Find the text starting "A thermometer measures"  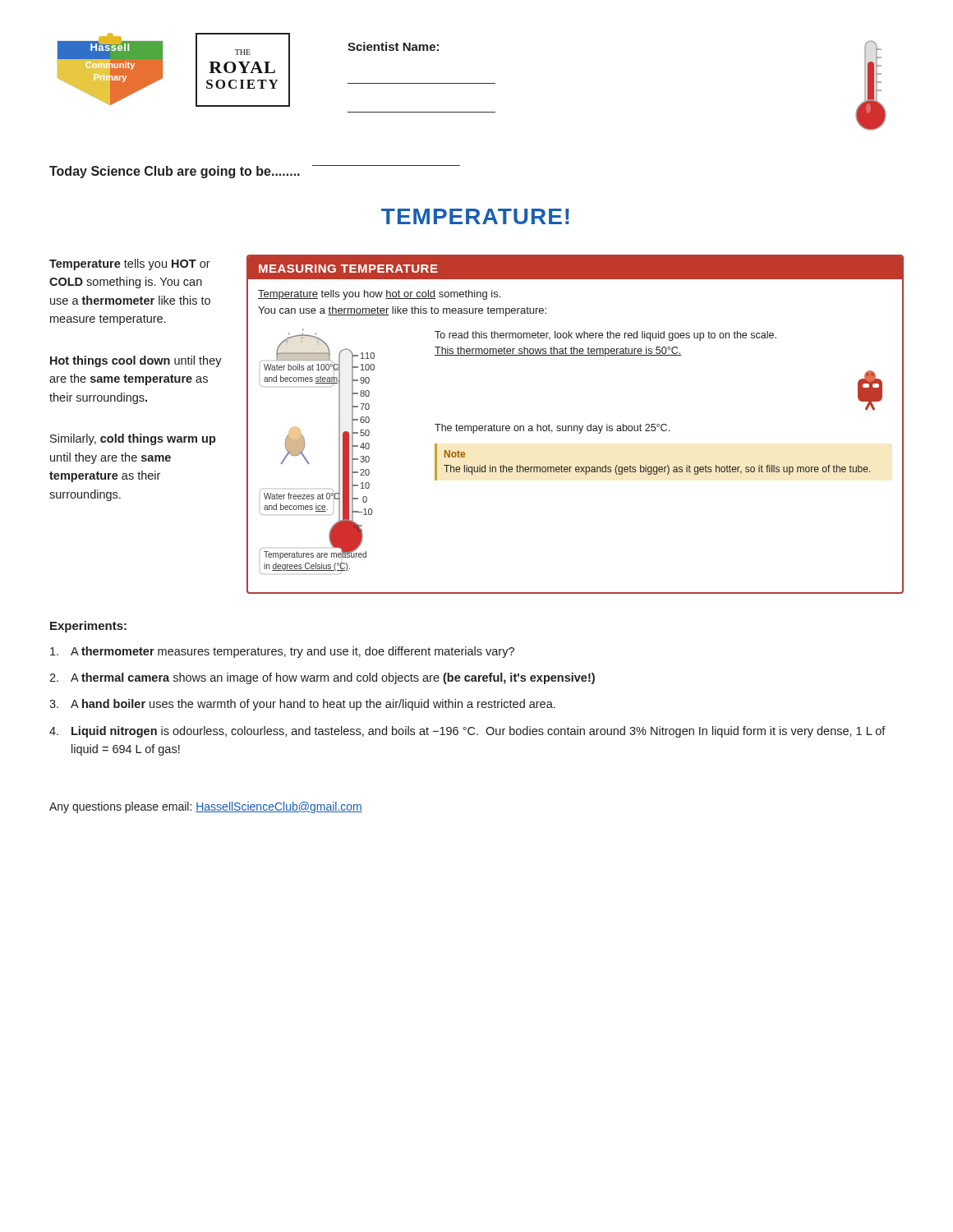(282, 651)
